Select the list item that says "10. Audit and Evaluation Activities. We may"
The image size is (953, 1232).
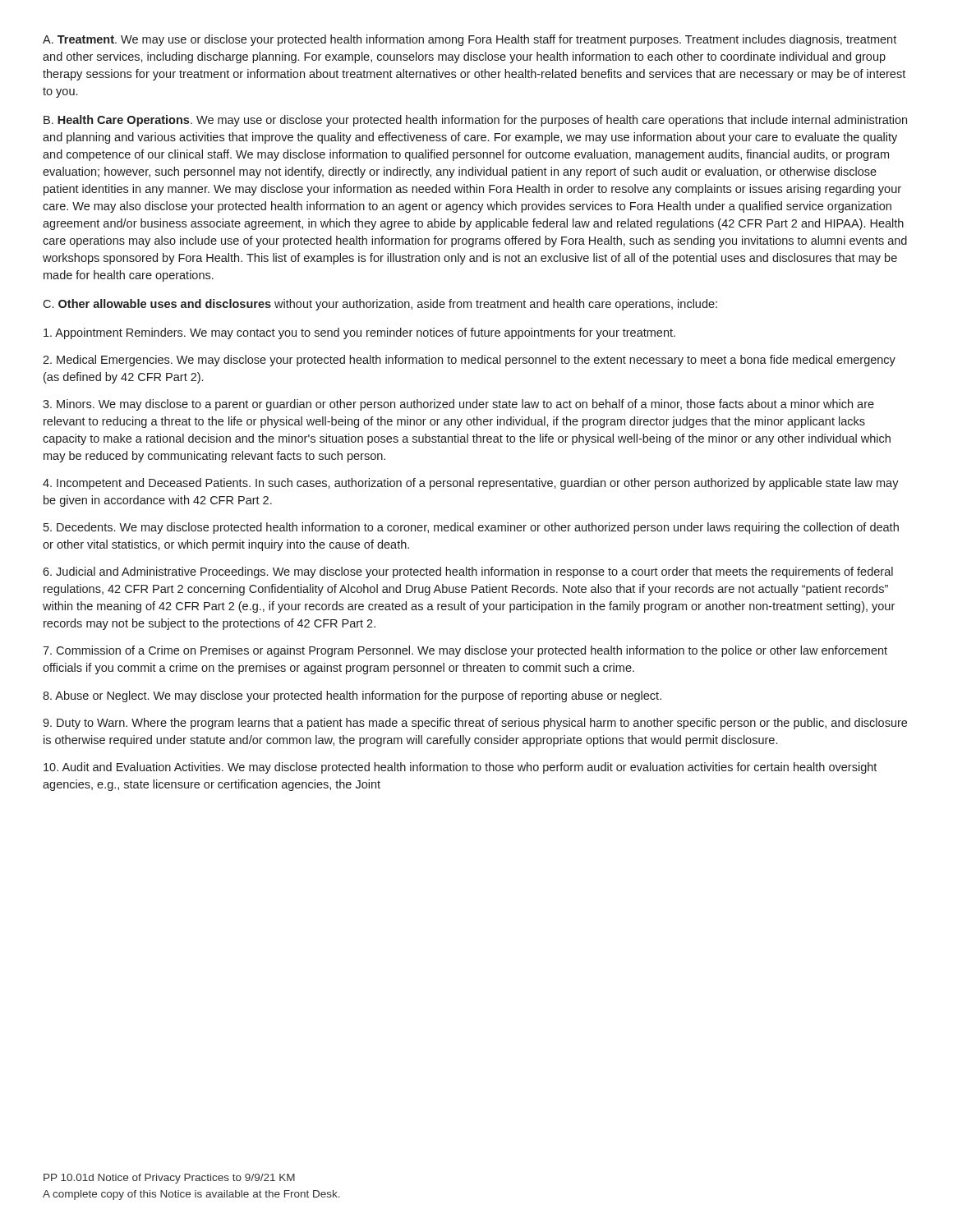(x=460, y=775)
